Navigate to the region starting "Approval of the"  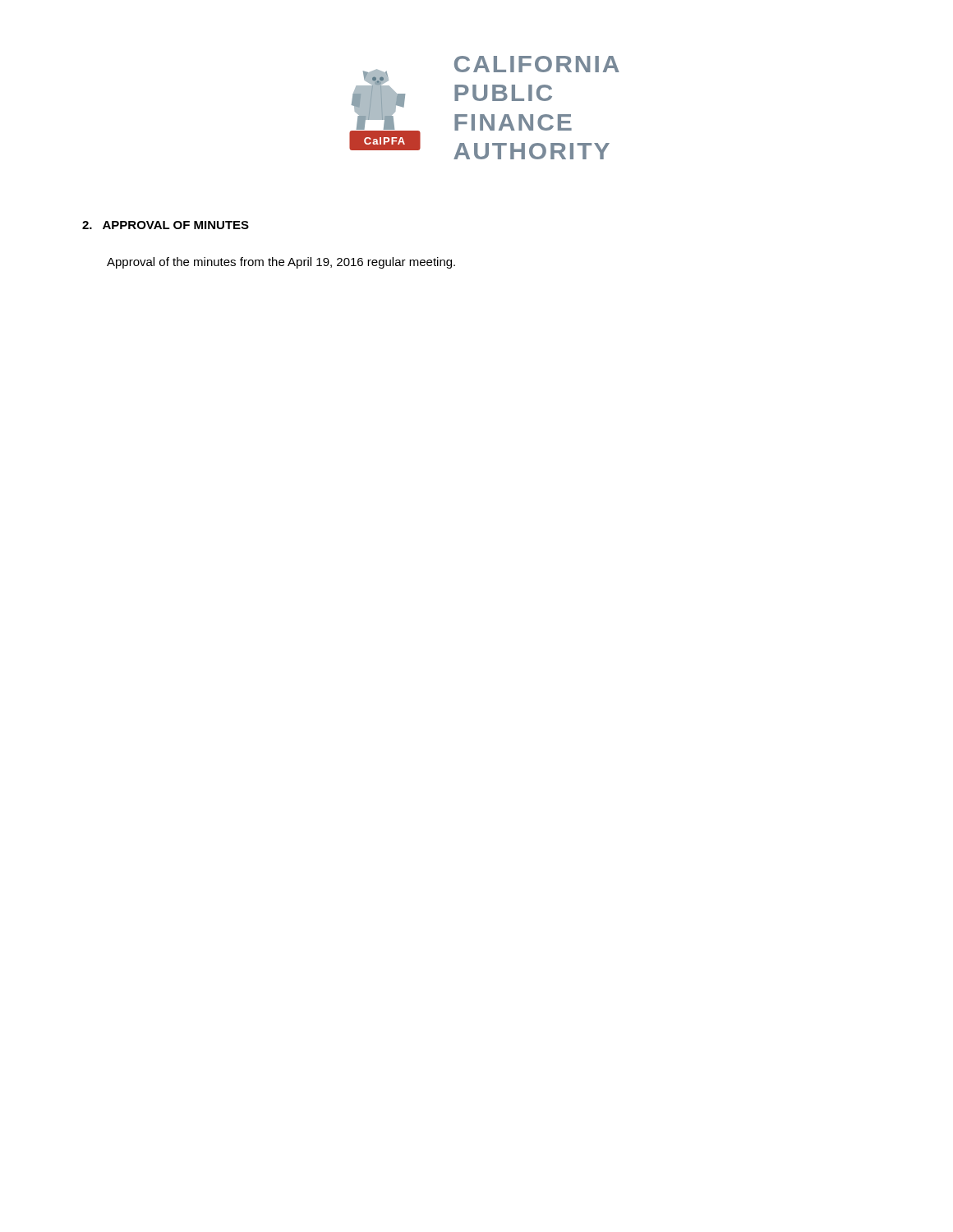282,262
